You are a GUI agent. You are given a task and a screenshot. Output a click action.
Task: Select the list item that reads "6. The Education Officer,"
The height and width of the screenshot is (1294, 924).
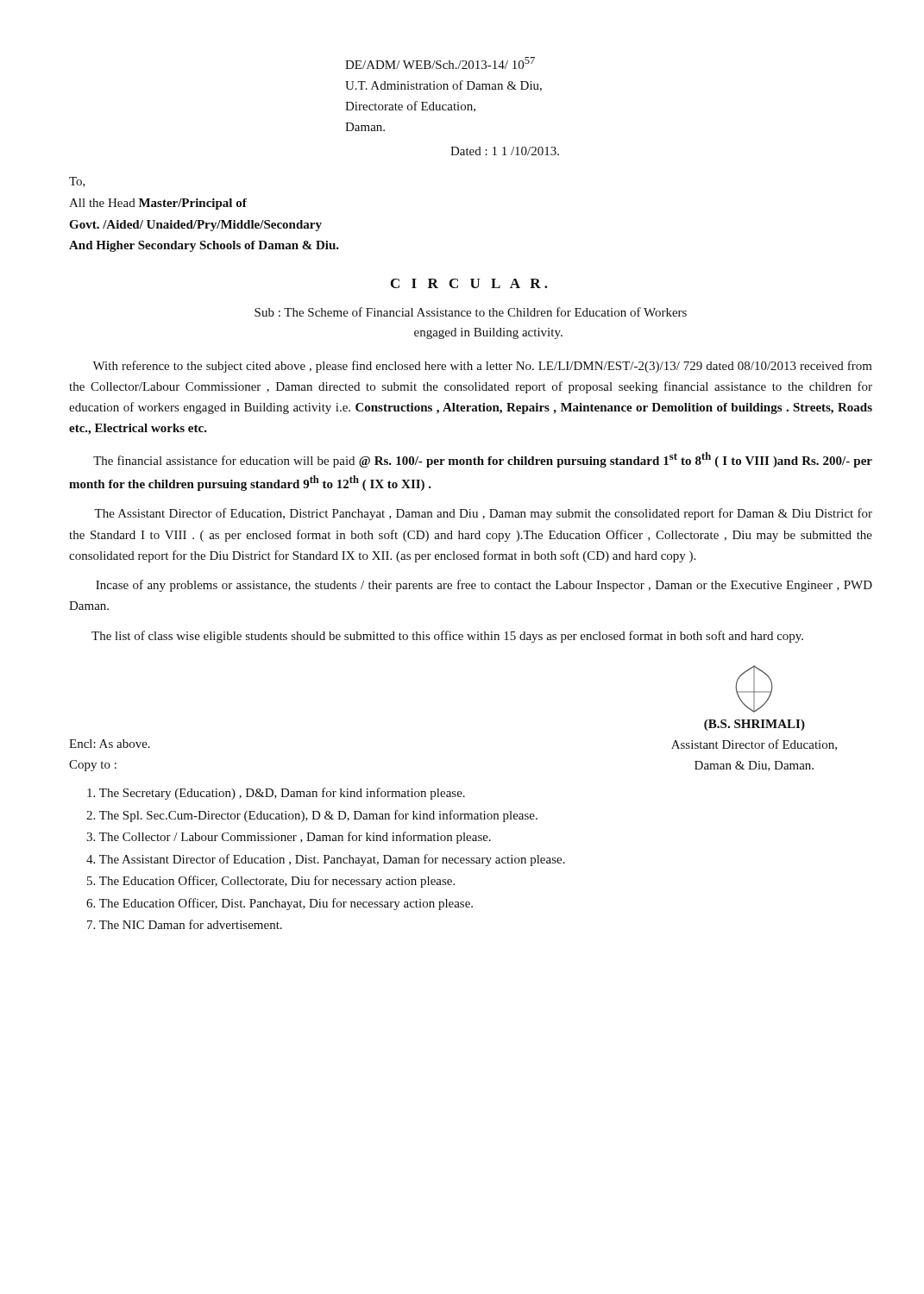[280, 903]
